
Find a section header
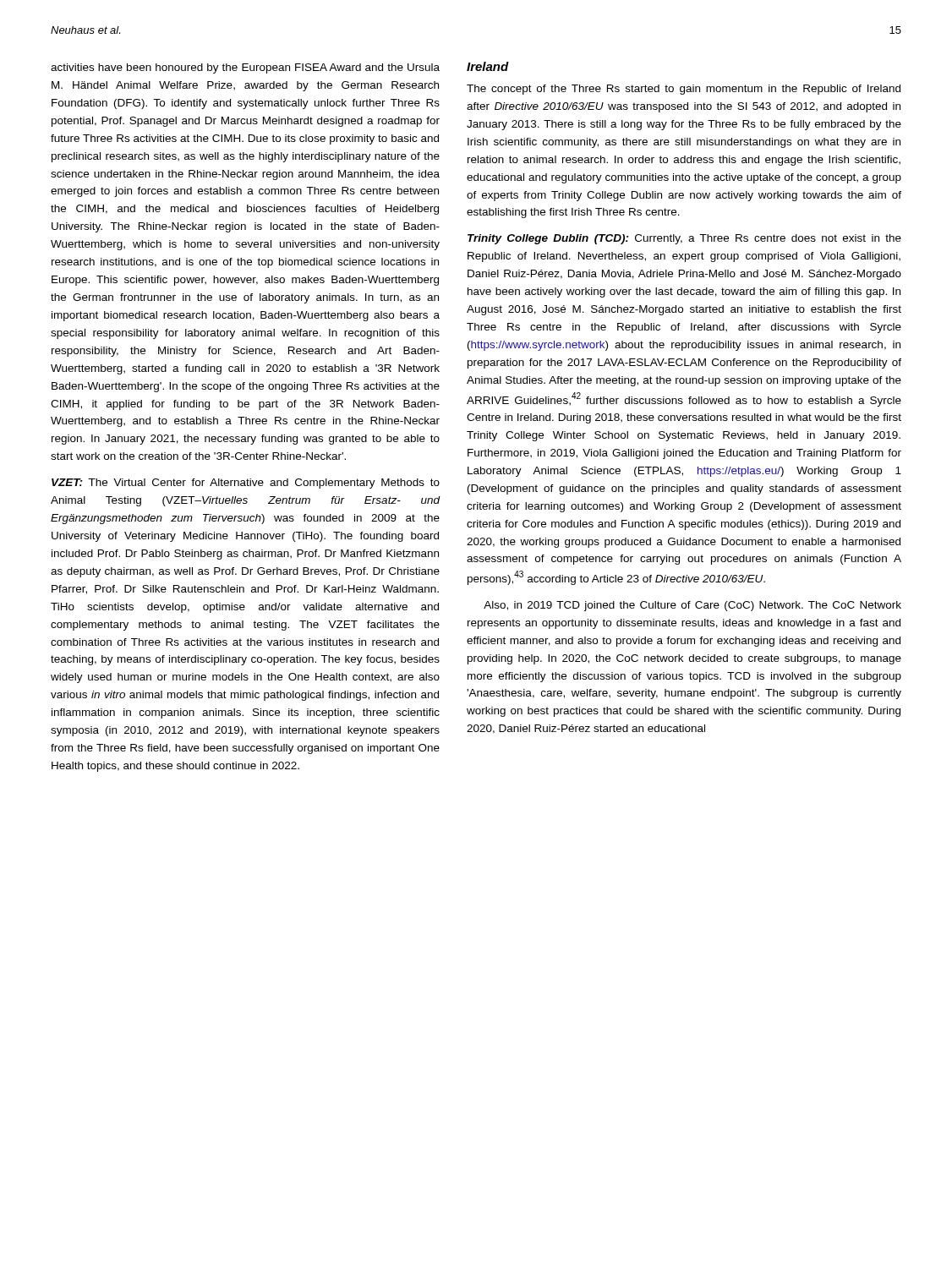[487, 66]
